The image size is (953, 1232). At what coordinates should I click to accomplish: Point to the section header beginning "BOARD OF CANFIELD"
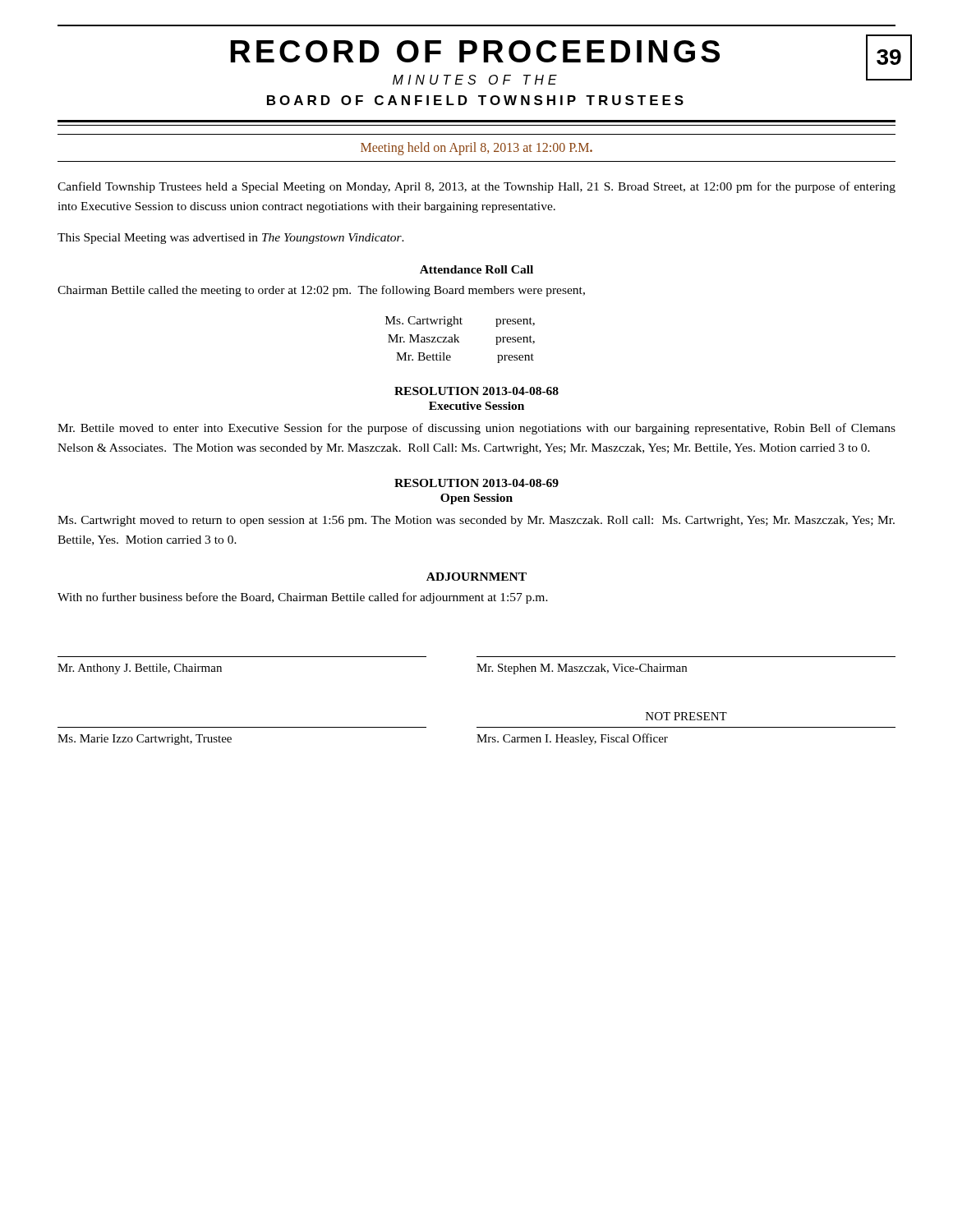pyautogui.click(x=476, y=101)
